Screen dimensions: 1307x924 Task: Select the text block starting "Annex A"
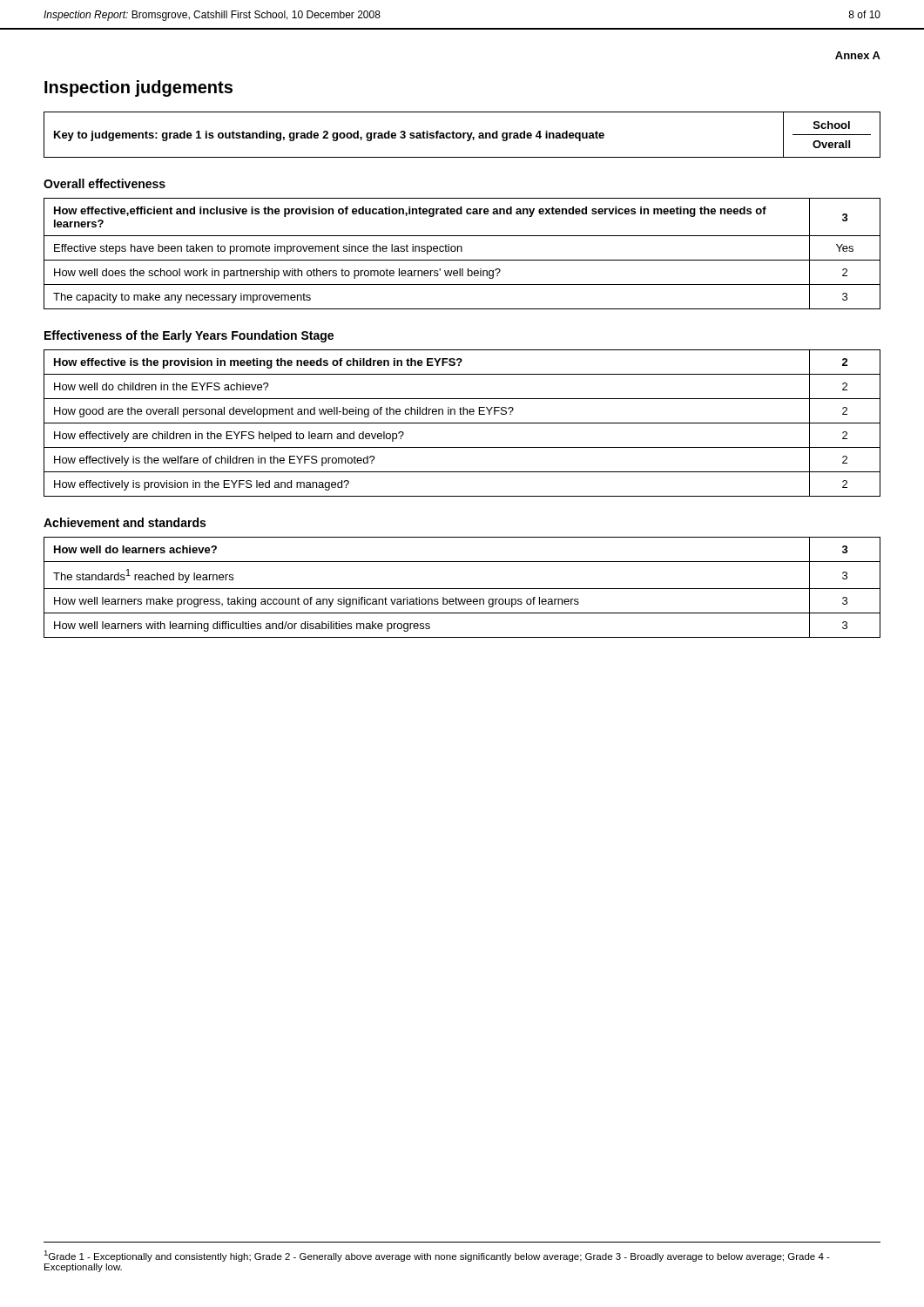coord(858,55)
